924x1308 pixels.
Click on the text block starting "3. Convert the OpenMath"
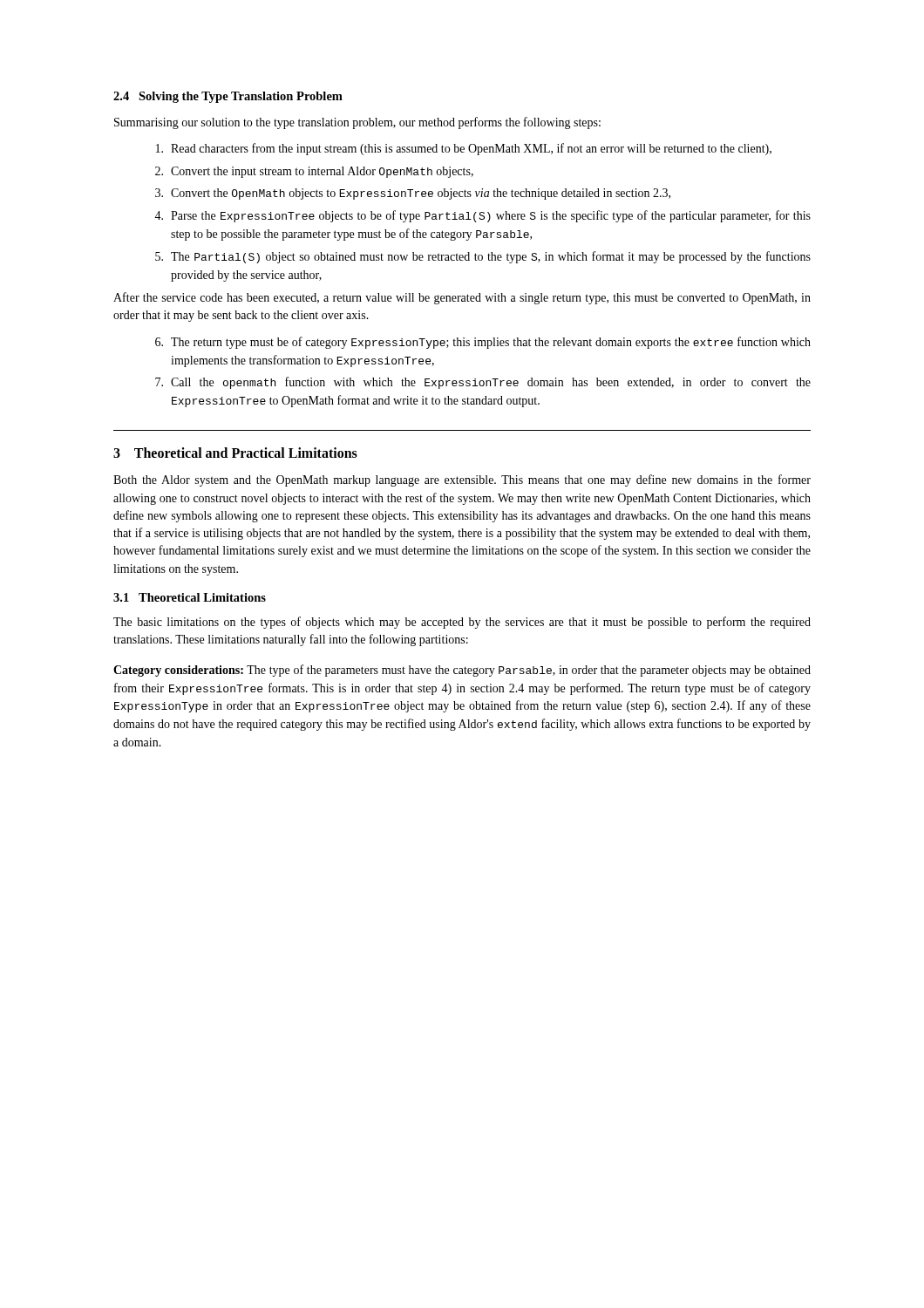(x=475, y=194)
